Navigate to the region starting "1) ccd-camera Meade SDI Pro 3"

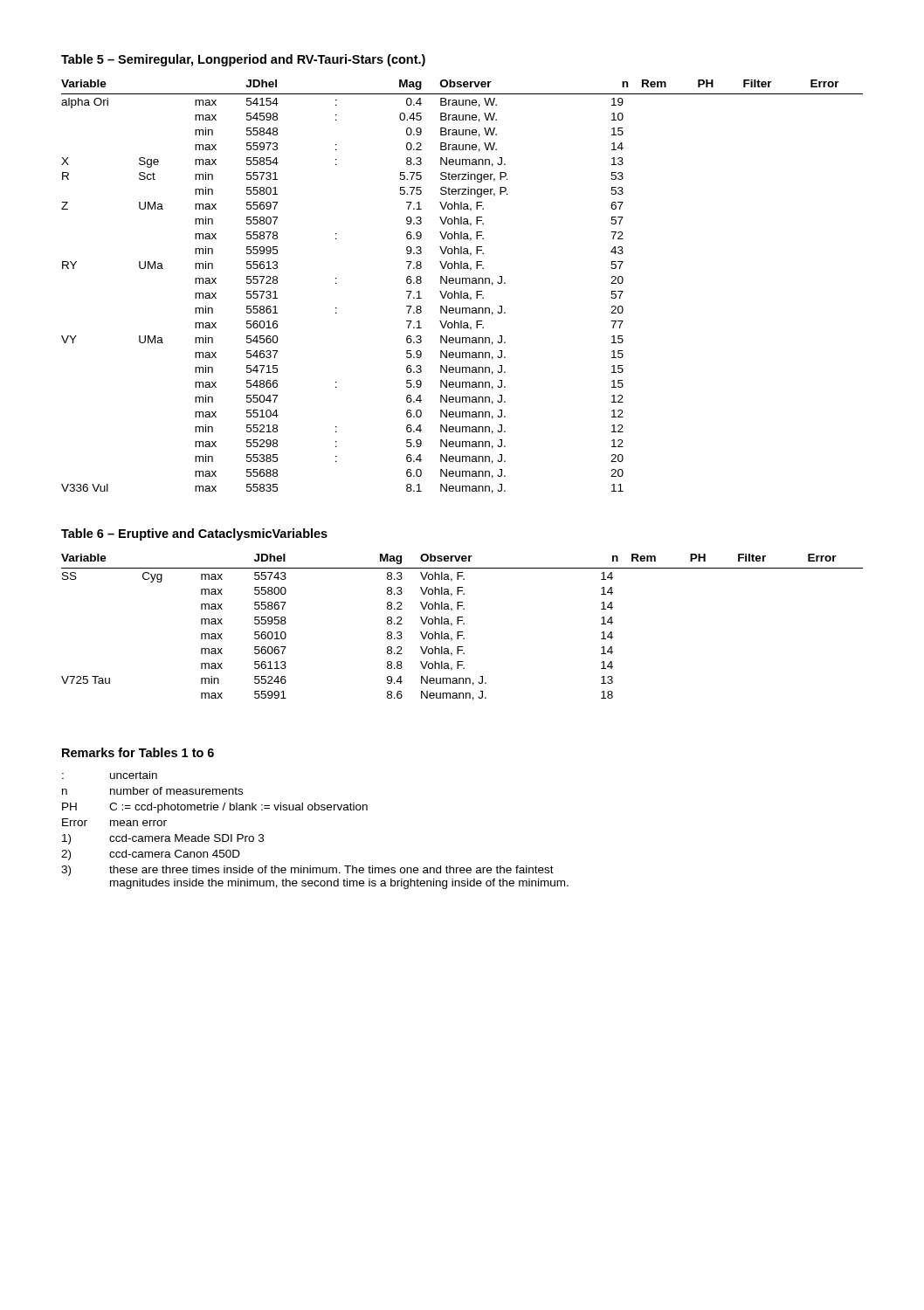click(163, 839)
